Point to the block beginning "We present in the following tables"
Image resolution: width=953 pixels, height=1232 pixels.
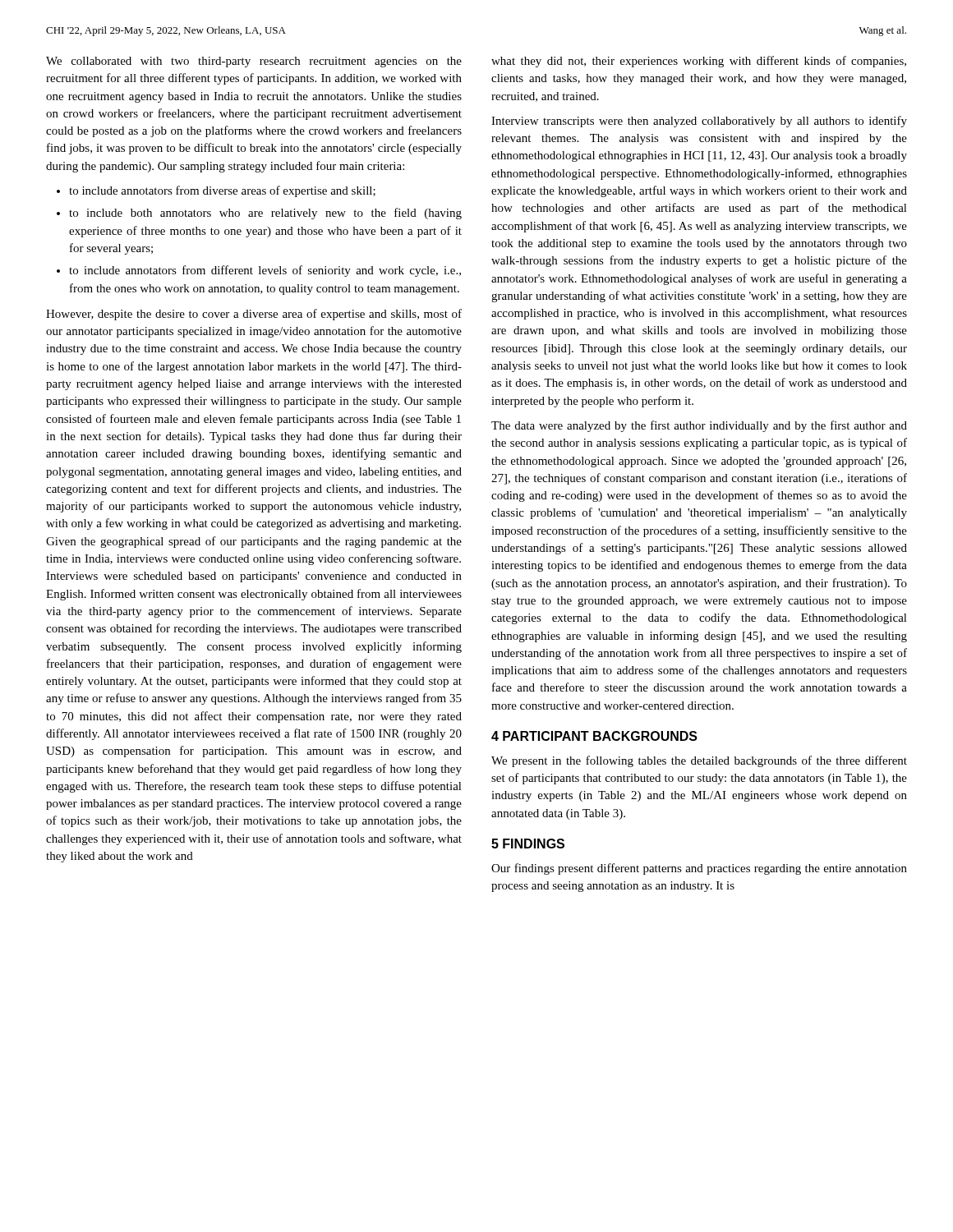coord(699,787)
